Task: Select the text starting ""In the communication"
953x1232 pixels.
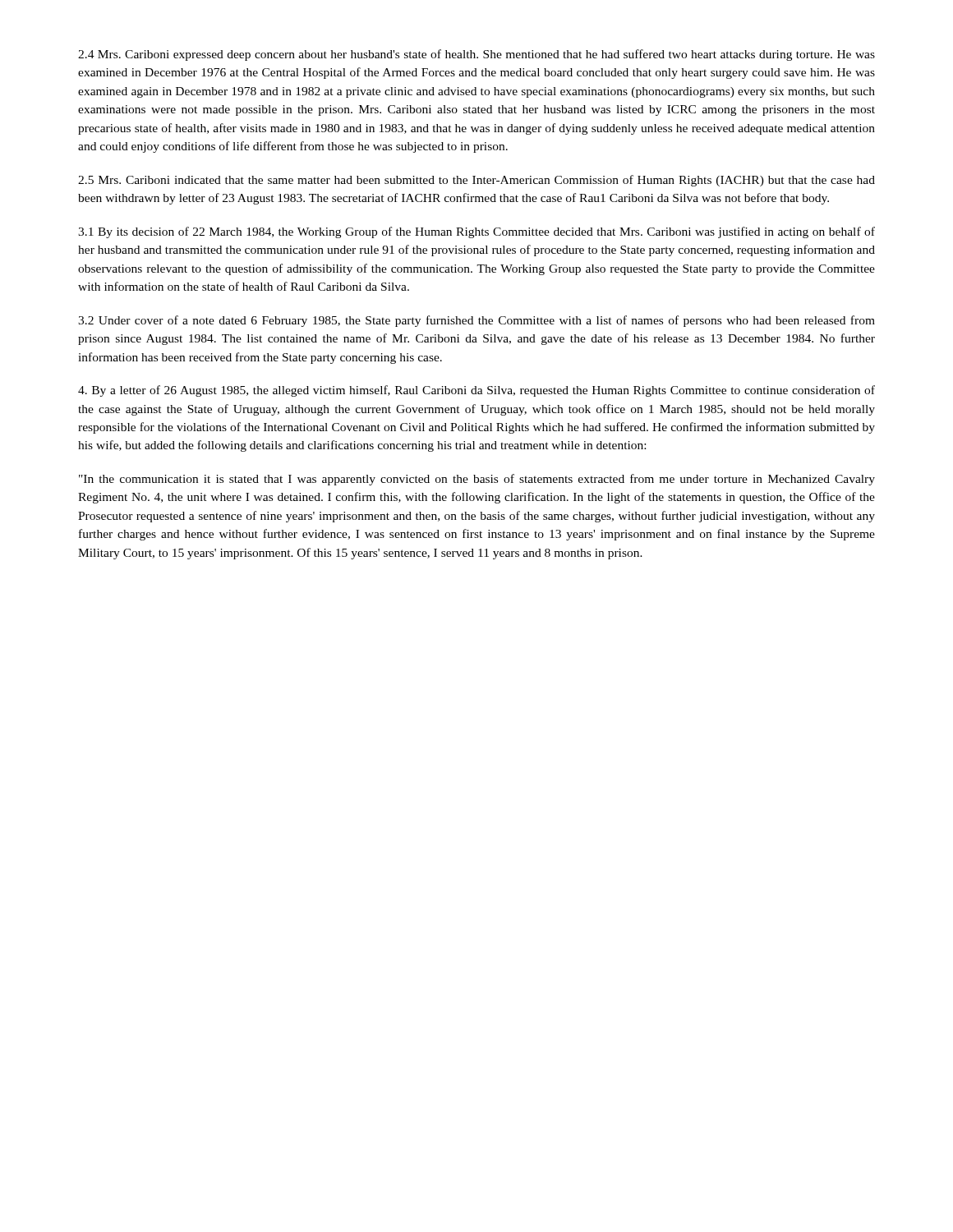Action: pos(476,515)
